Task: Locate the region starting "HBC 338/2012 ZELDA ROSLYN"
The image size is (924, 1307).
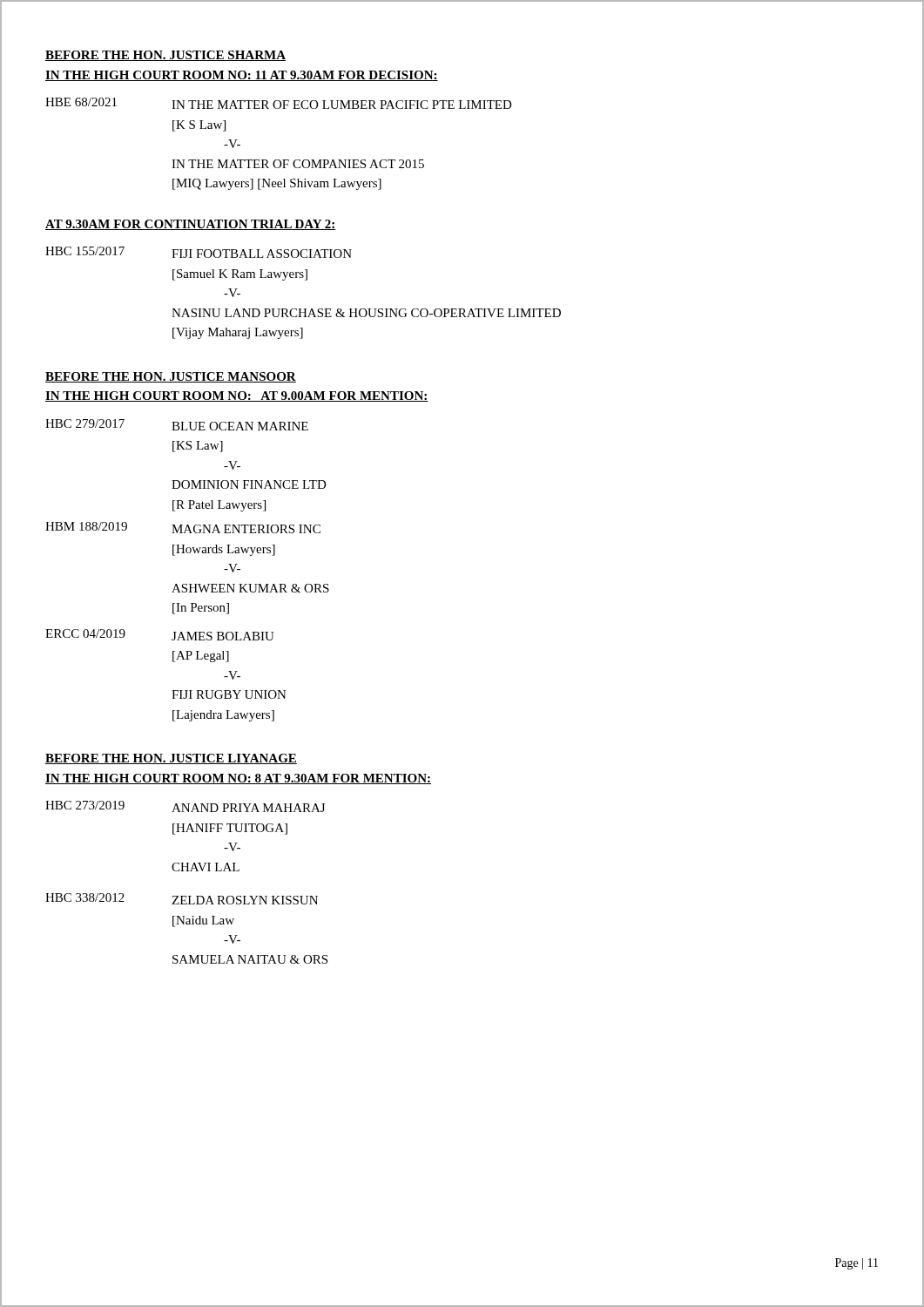Action: tap(182, 899)
